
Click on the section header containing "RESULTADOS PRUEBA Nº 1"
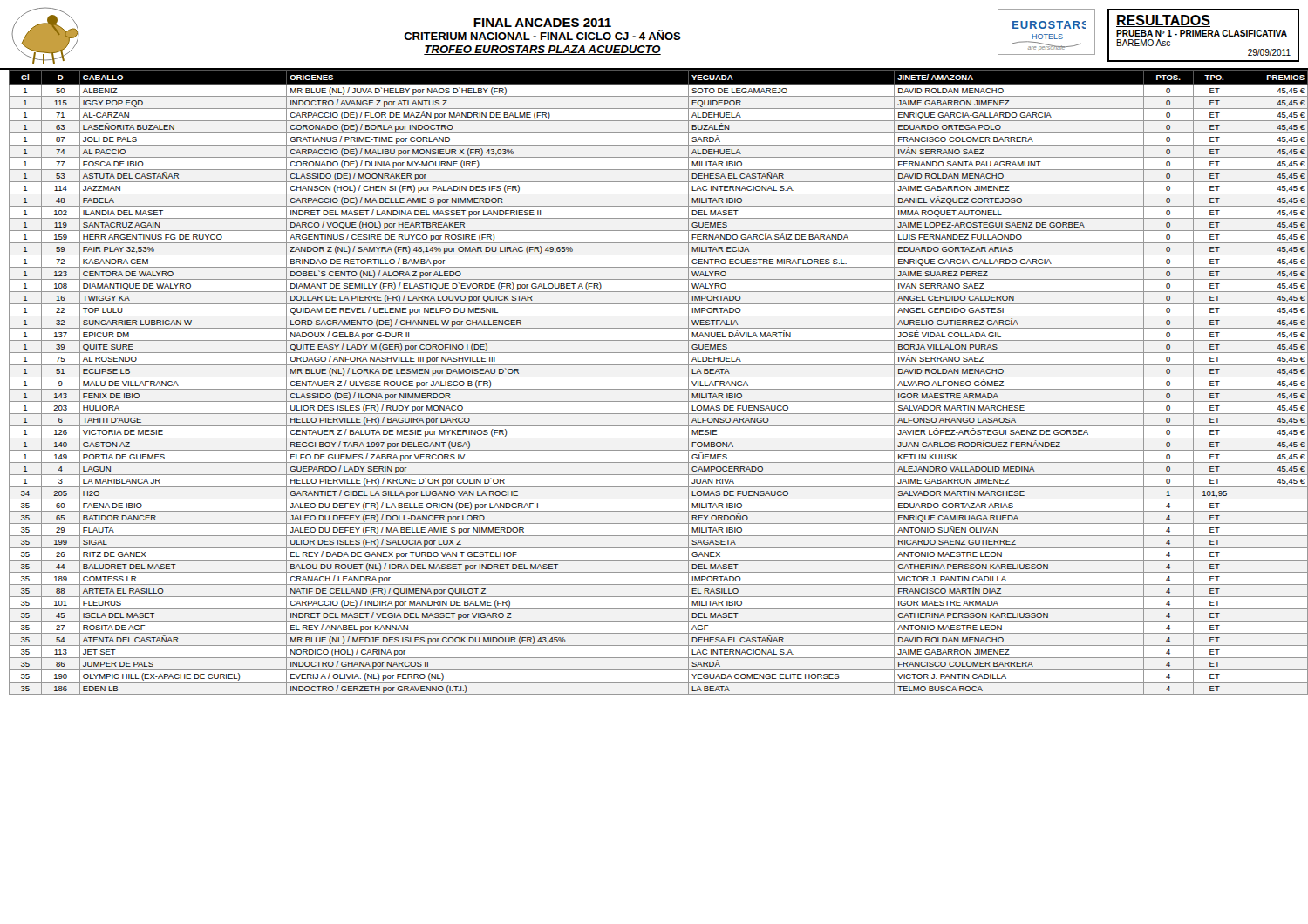(1203, 35)
